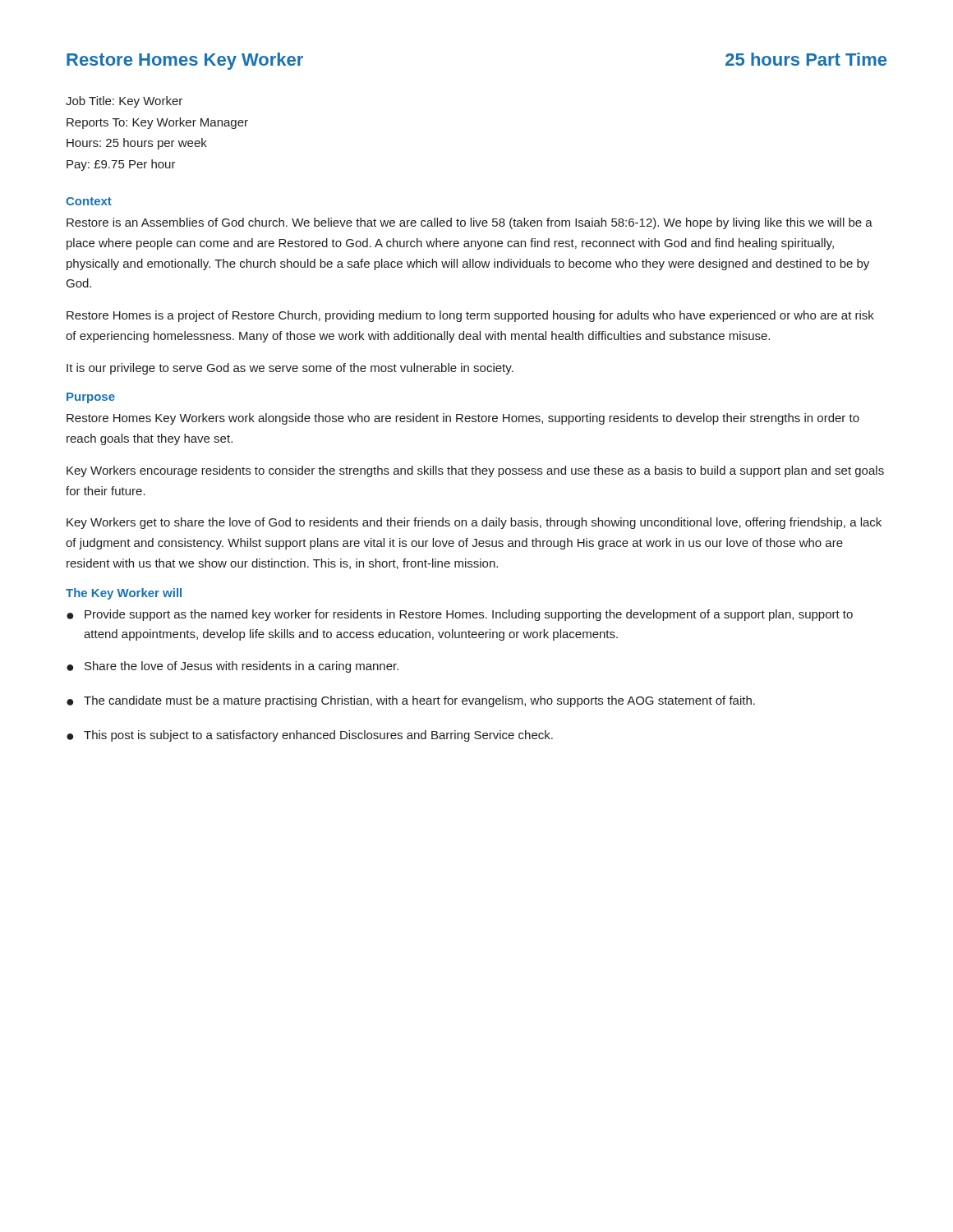Find the region starting "Key Workers get to share the love of"
The image size is (953, 1232).
474,543
